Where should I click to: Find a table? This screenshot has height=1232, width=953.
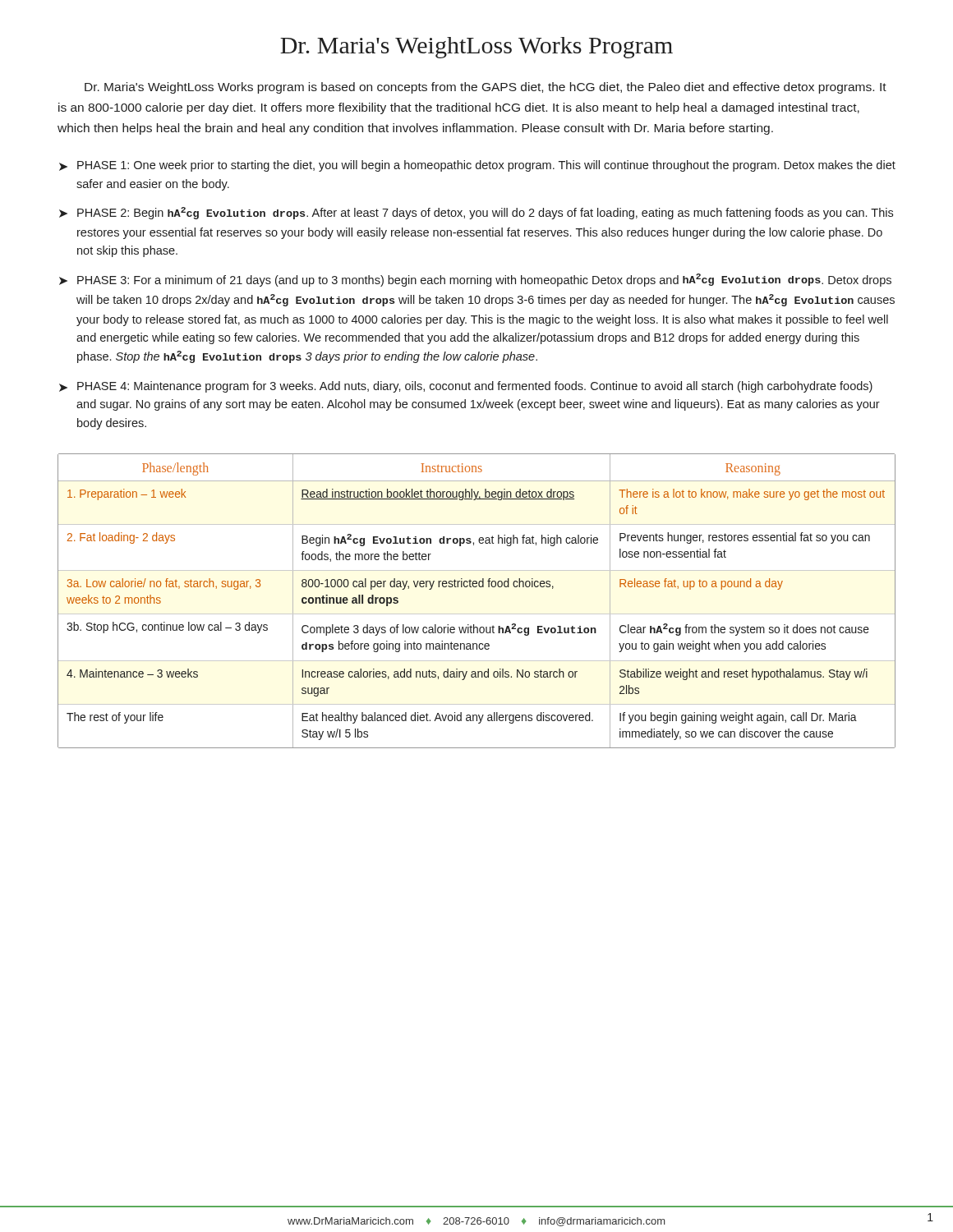(x=476, y=601)
